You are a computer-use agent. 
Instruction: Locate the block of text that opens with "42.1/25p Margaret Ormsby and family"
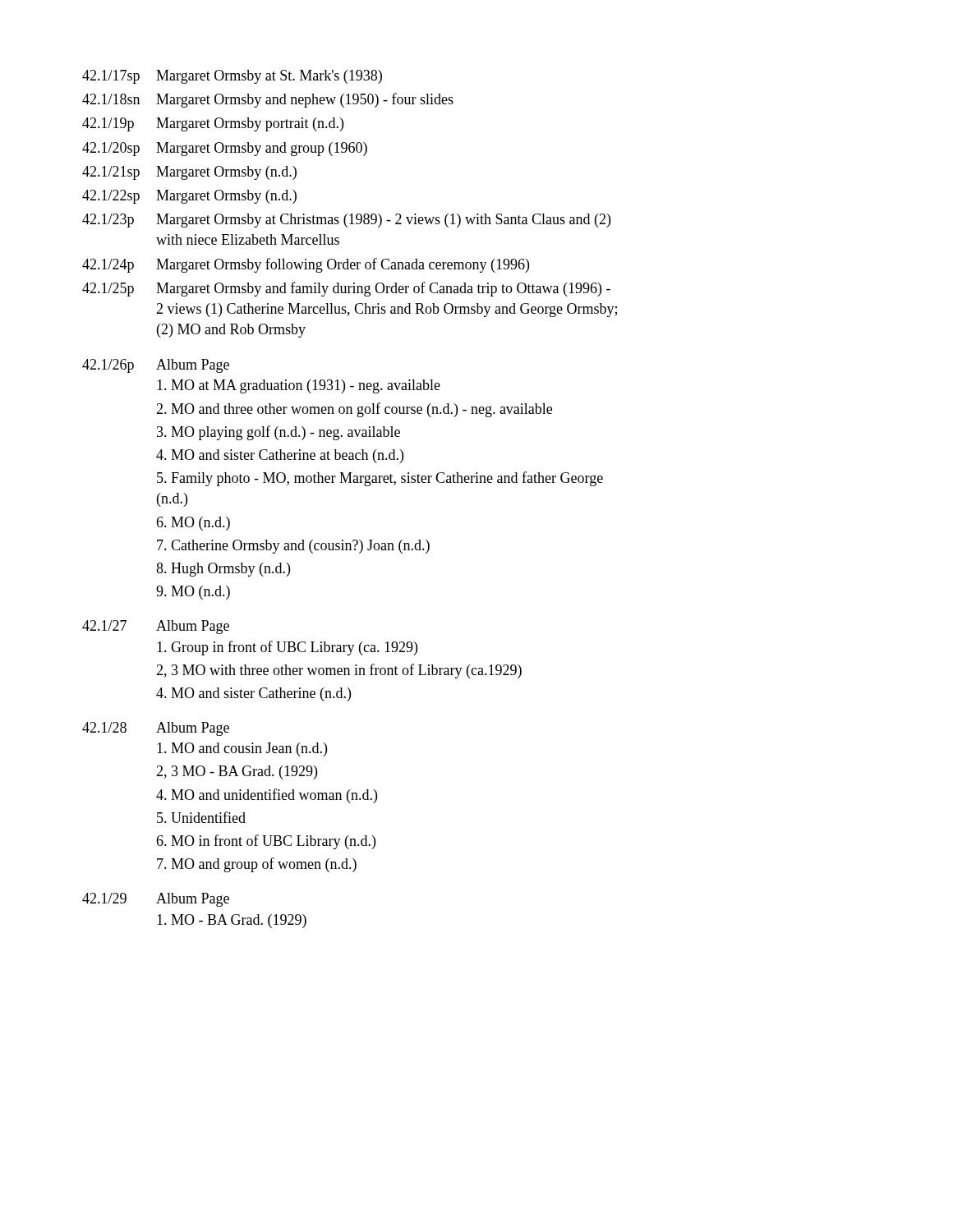pos(476,309)
